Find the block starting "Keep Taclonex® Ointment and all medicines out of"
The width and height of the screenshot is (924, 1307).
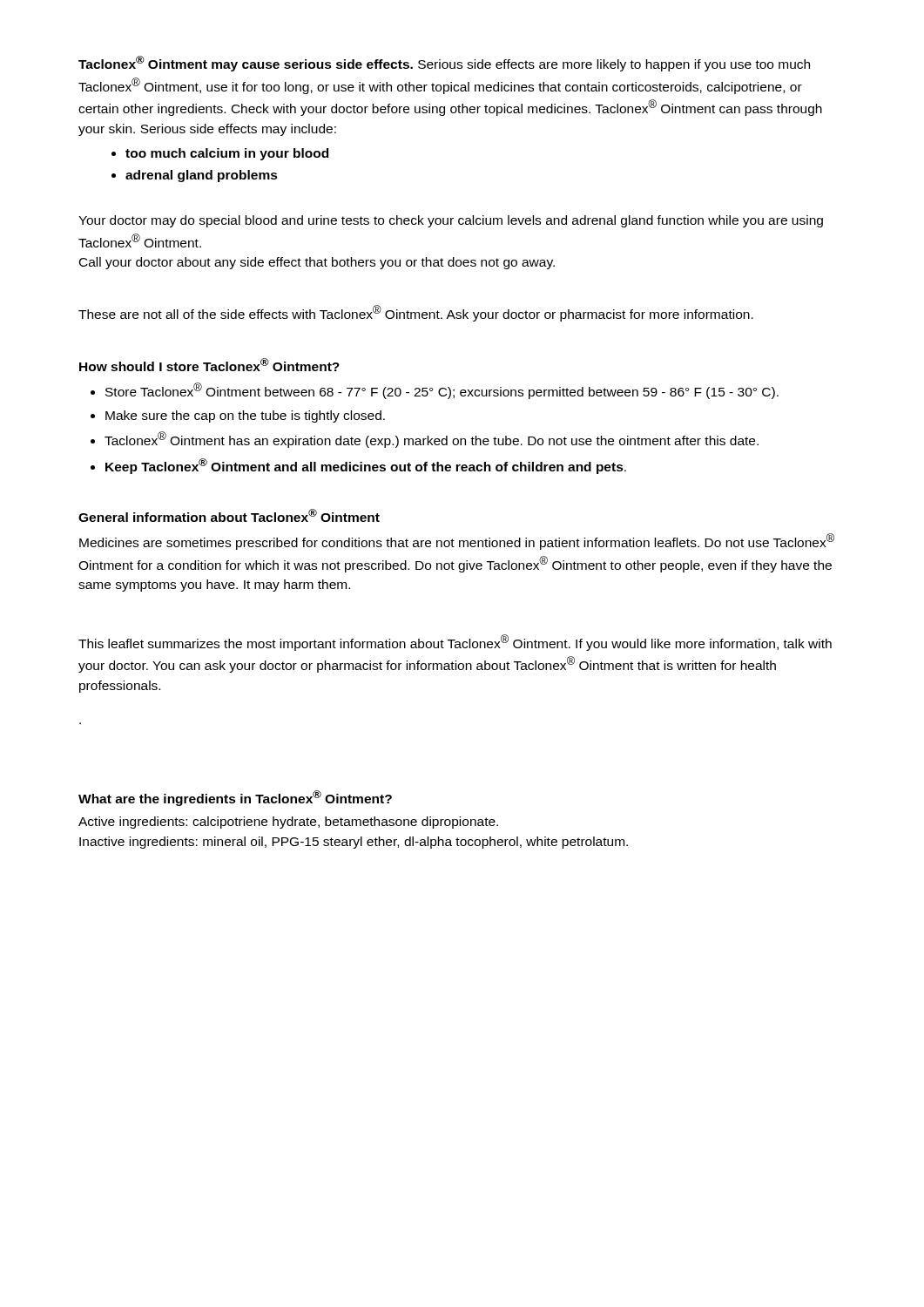click(x=458, y=466)
